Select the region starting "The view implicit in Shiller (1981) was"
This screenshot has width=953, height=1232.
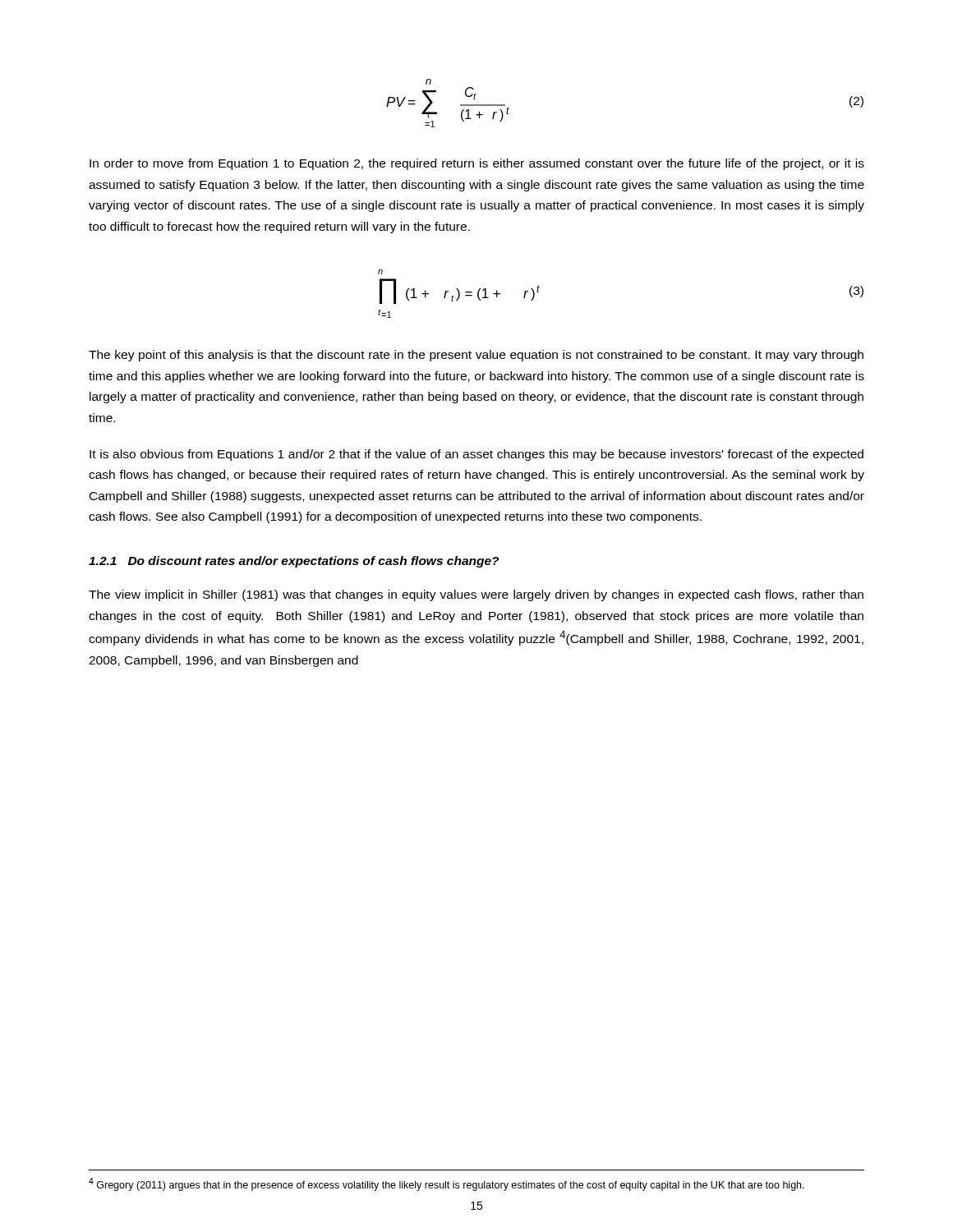[x=476, y=627]
